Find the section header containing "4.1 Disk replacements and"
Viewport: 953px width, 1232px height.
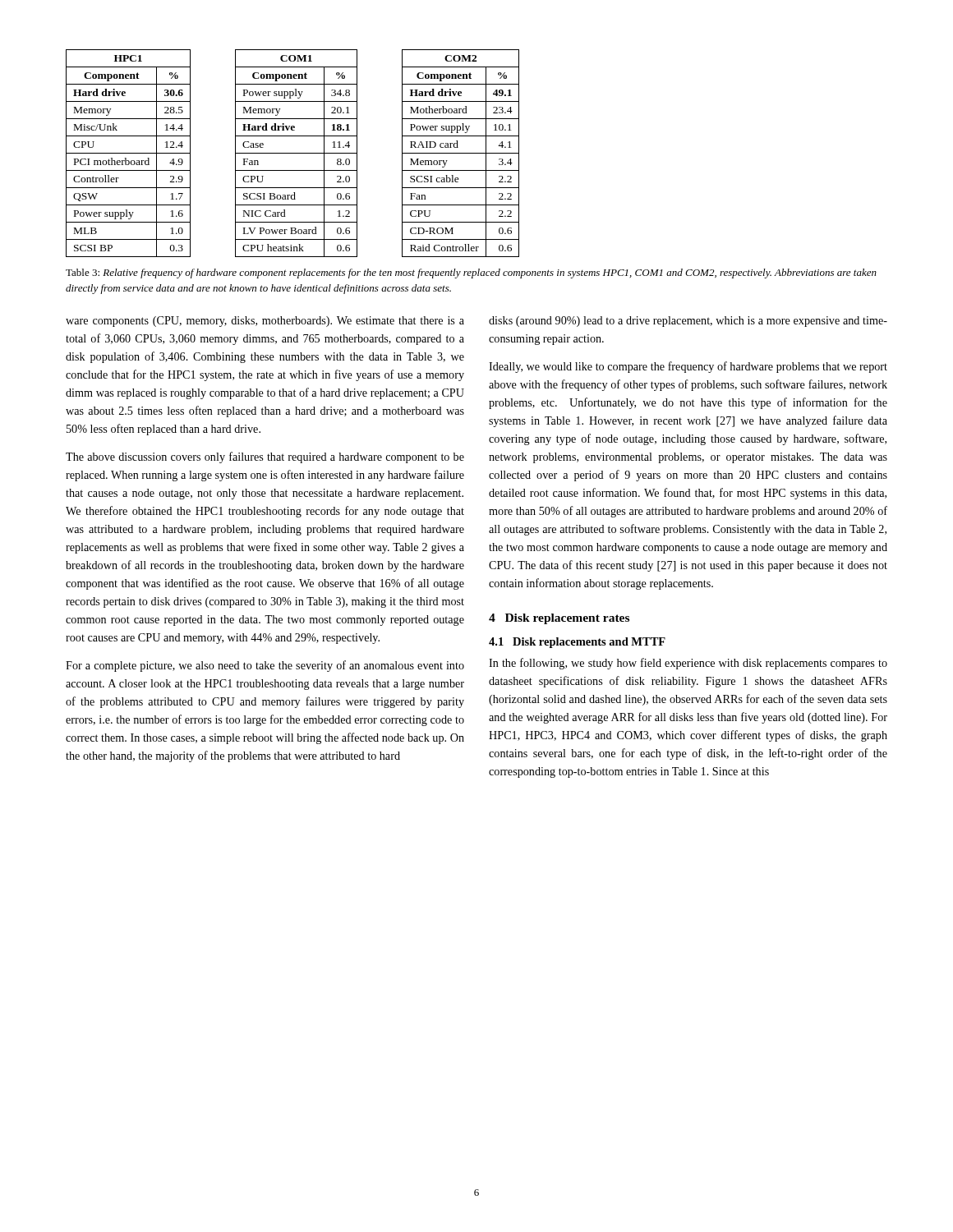577,641
